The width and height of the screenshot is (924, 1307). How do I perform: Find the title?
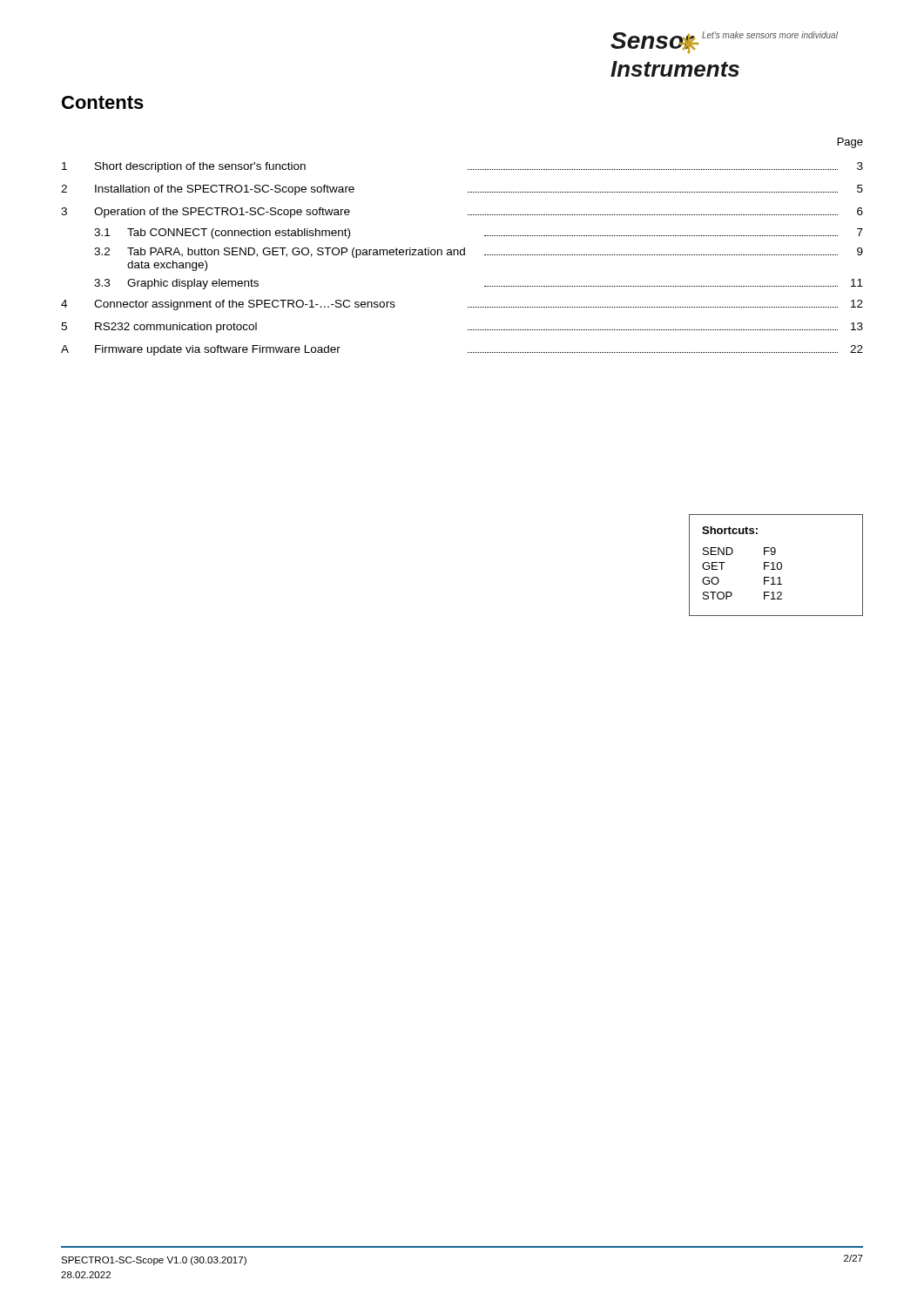[x=102, y=102]
